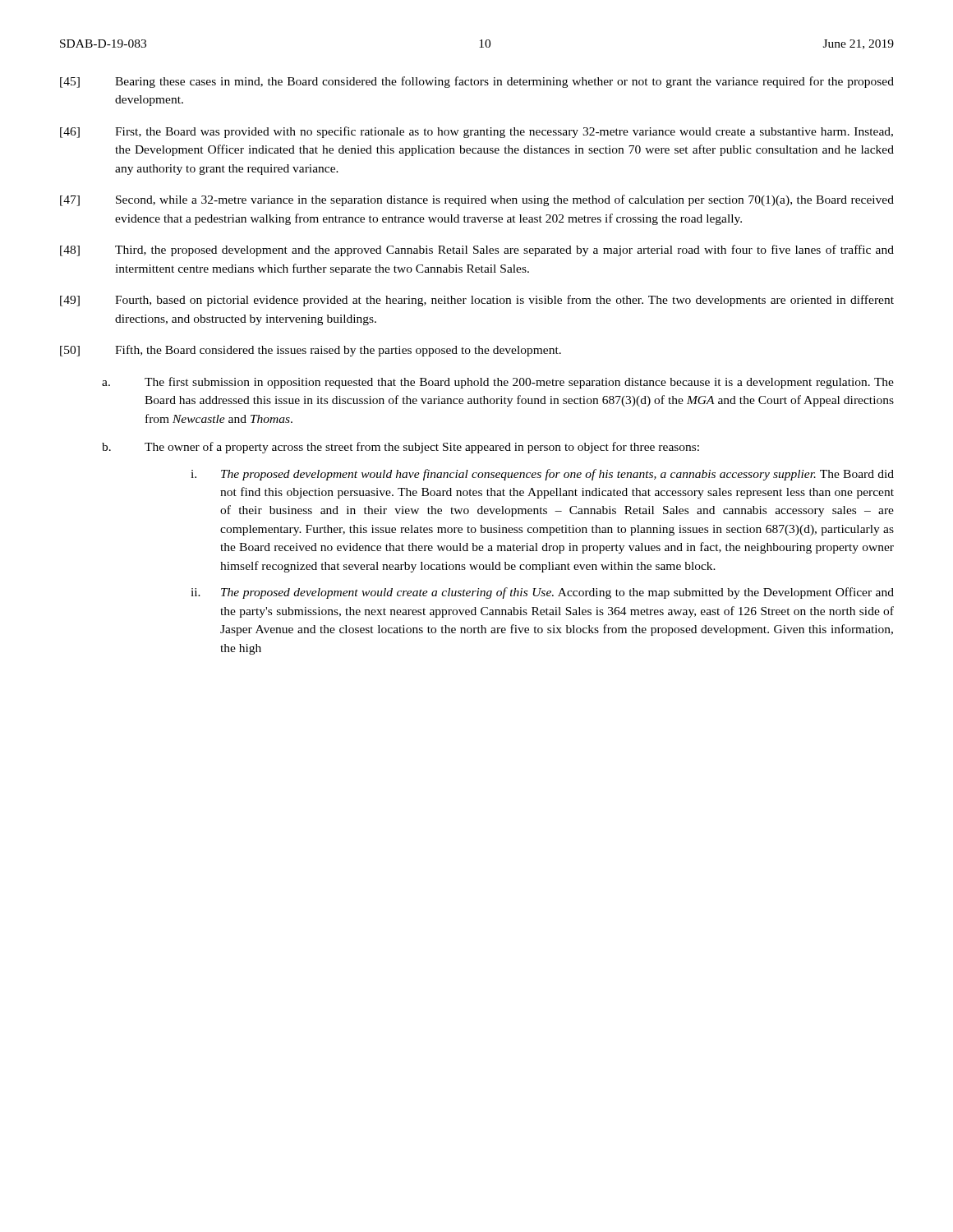Screen dimensions: 1232x953
Task: Point to the block beginning "[50] Fifth, the Board considered the issues"
Action: pos(476,350)
